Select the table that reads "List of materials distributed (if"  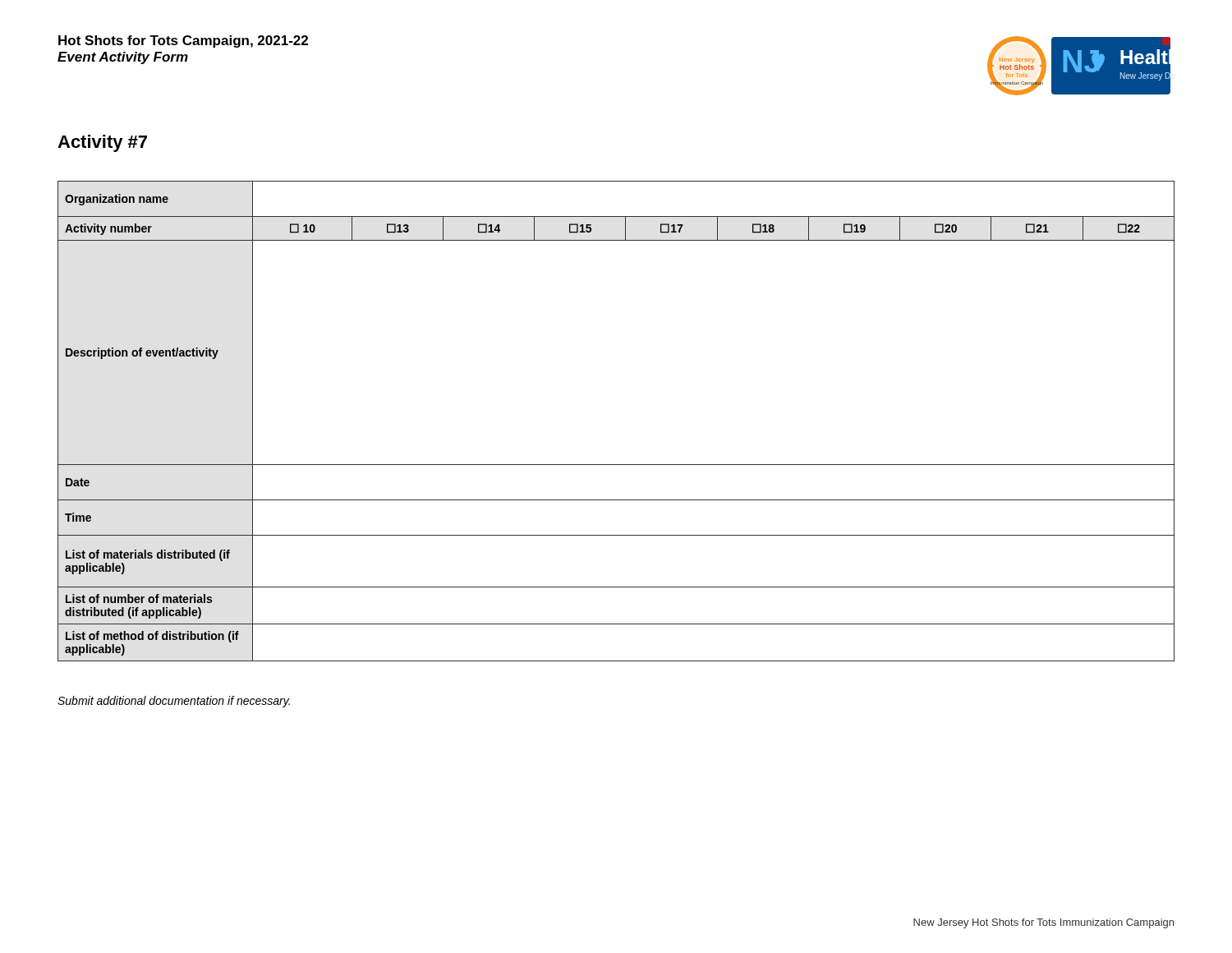click(x=616, y=421)
